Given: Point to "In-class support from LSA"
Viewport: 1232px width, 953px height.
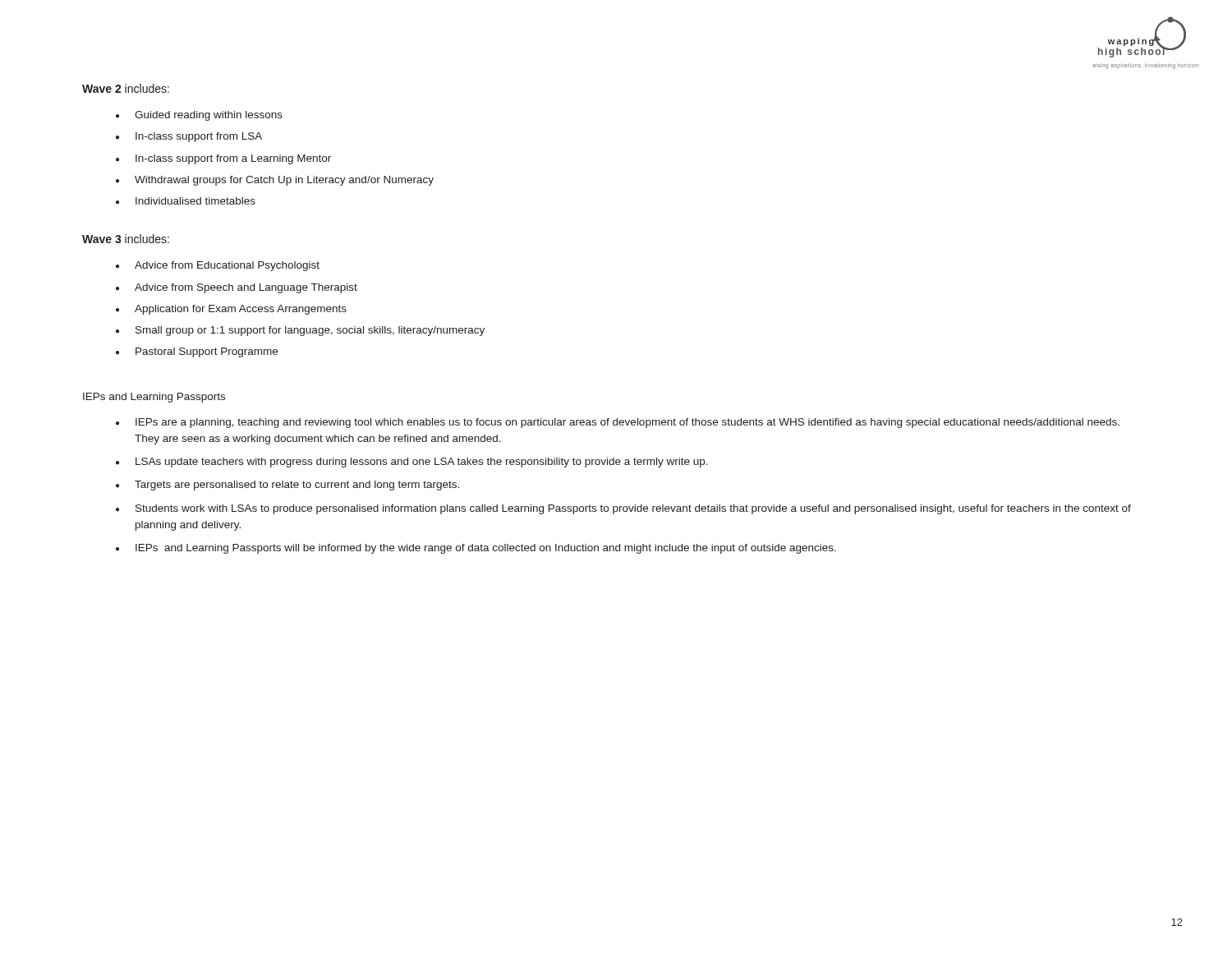Looking at the screenshot, I should tap(198, 136).
